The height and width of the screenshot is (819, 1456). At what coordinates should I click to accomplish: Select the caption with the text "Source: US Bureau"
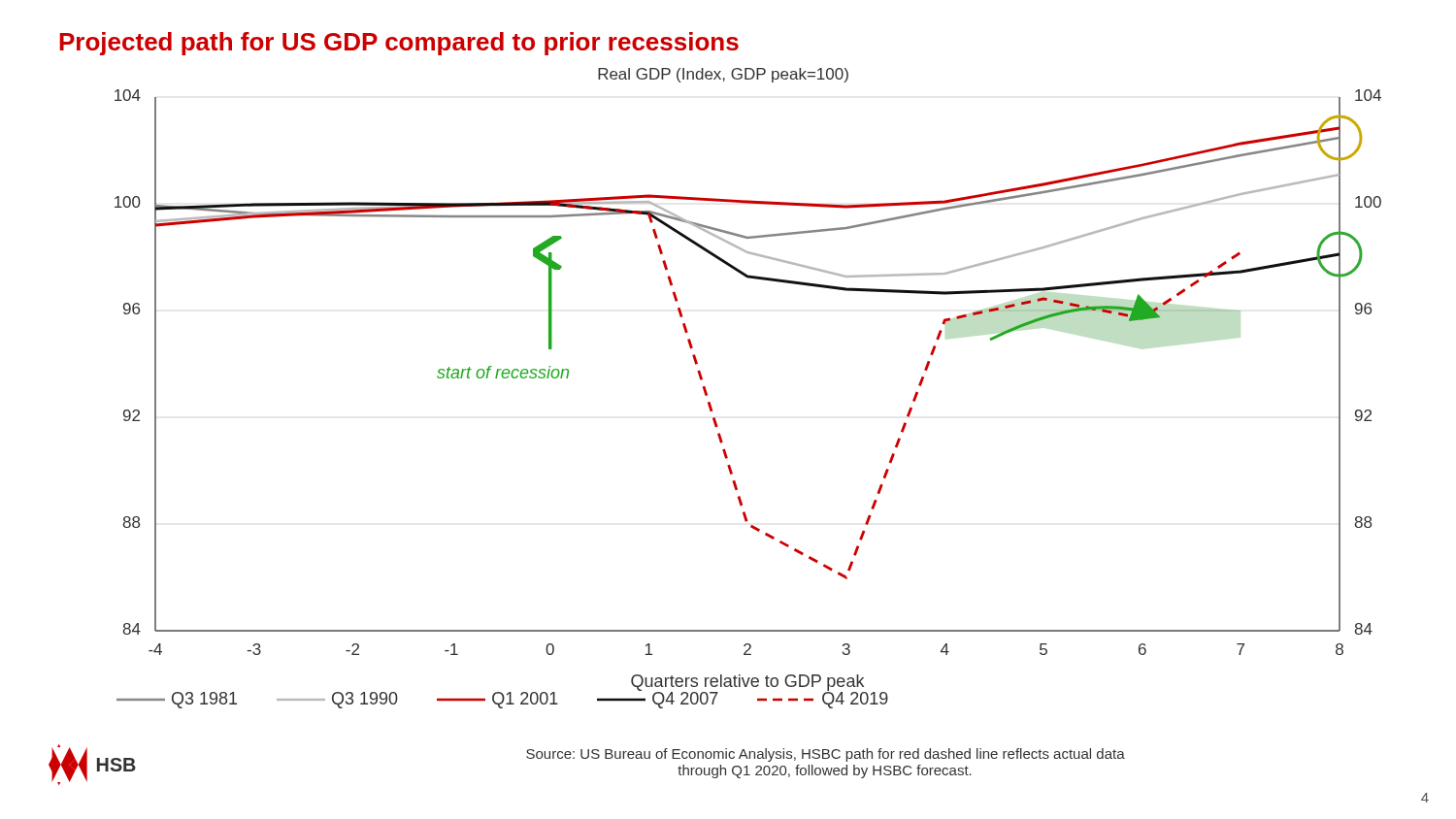coord(825,762)
